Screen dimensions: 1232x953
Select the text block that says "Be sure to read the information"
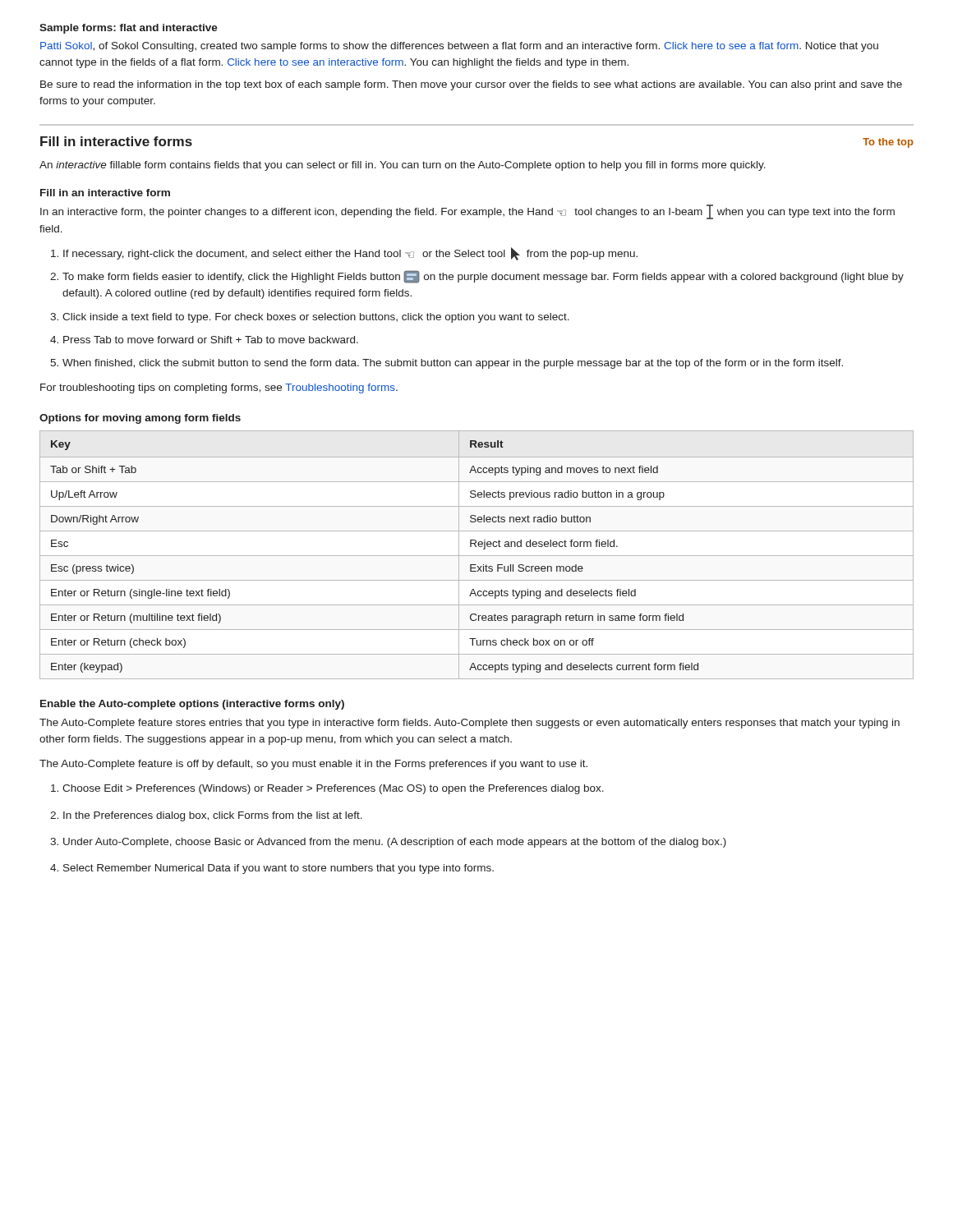click(471, 92)
